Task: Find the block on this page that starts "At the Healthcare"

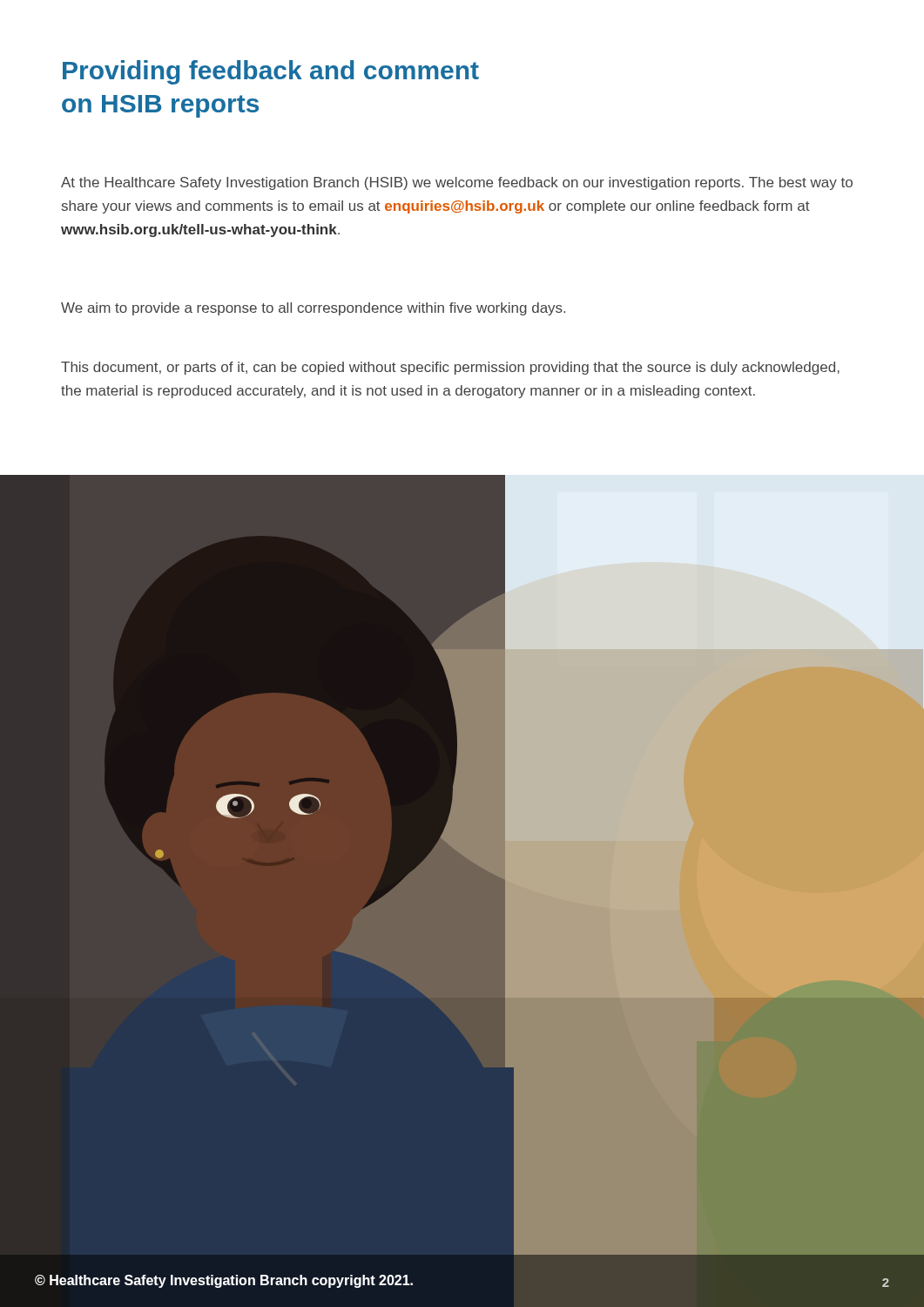Action: [462, 206]
